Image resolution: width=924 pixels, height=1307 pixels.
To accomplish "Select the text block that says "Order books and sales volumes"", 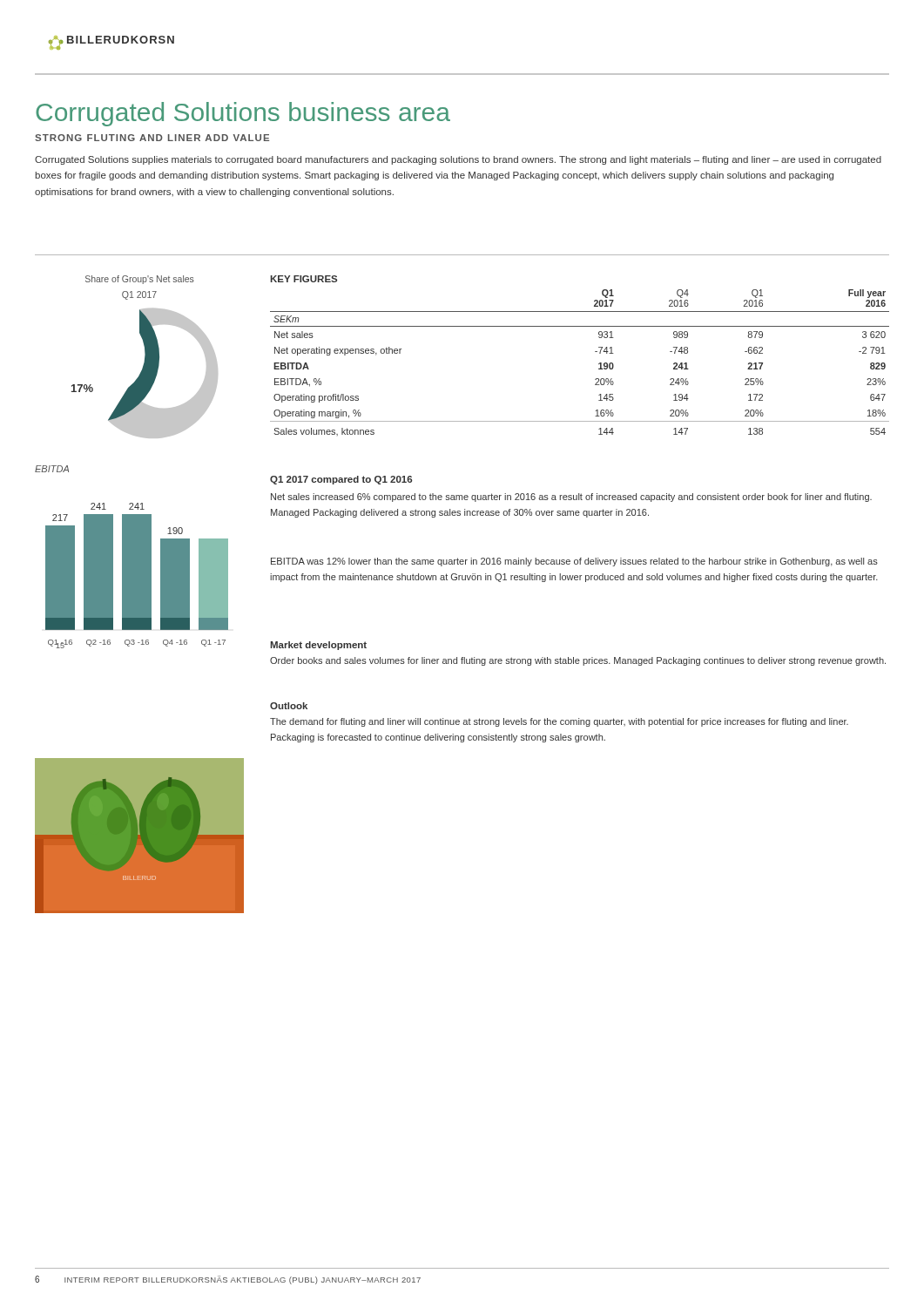I will coord(580,661).
